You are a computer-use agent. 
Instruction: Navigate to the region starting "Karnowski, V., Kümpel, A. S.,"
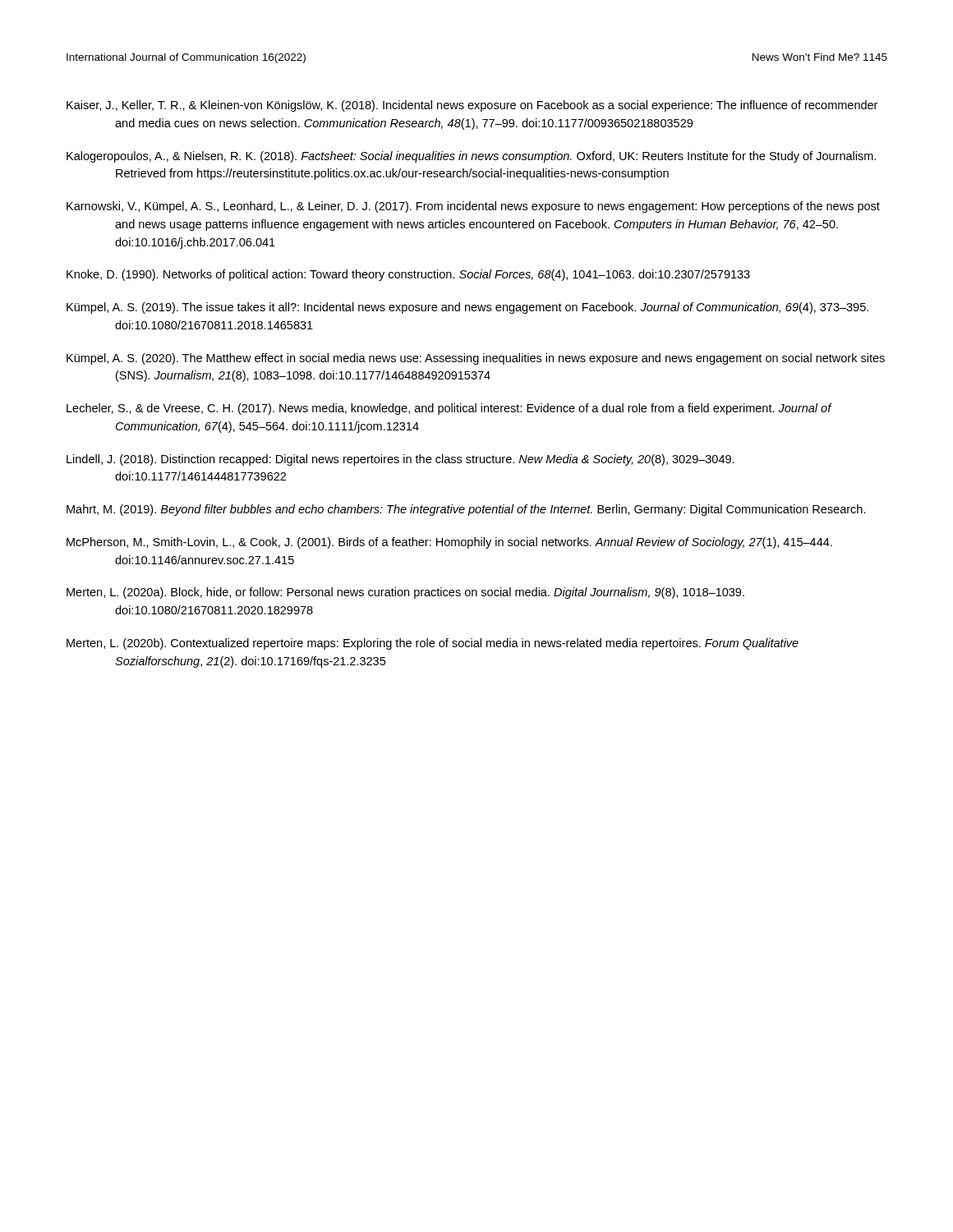click(x=473, y=224)
